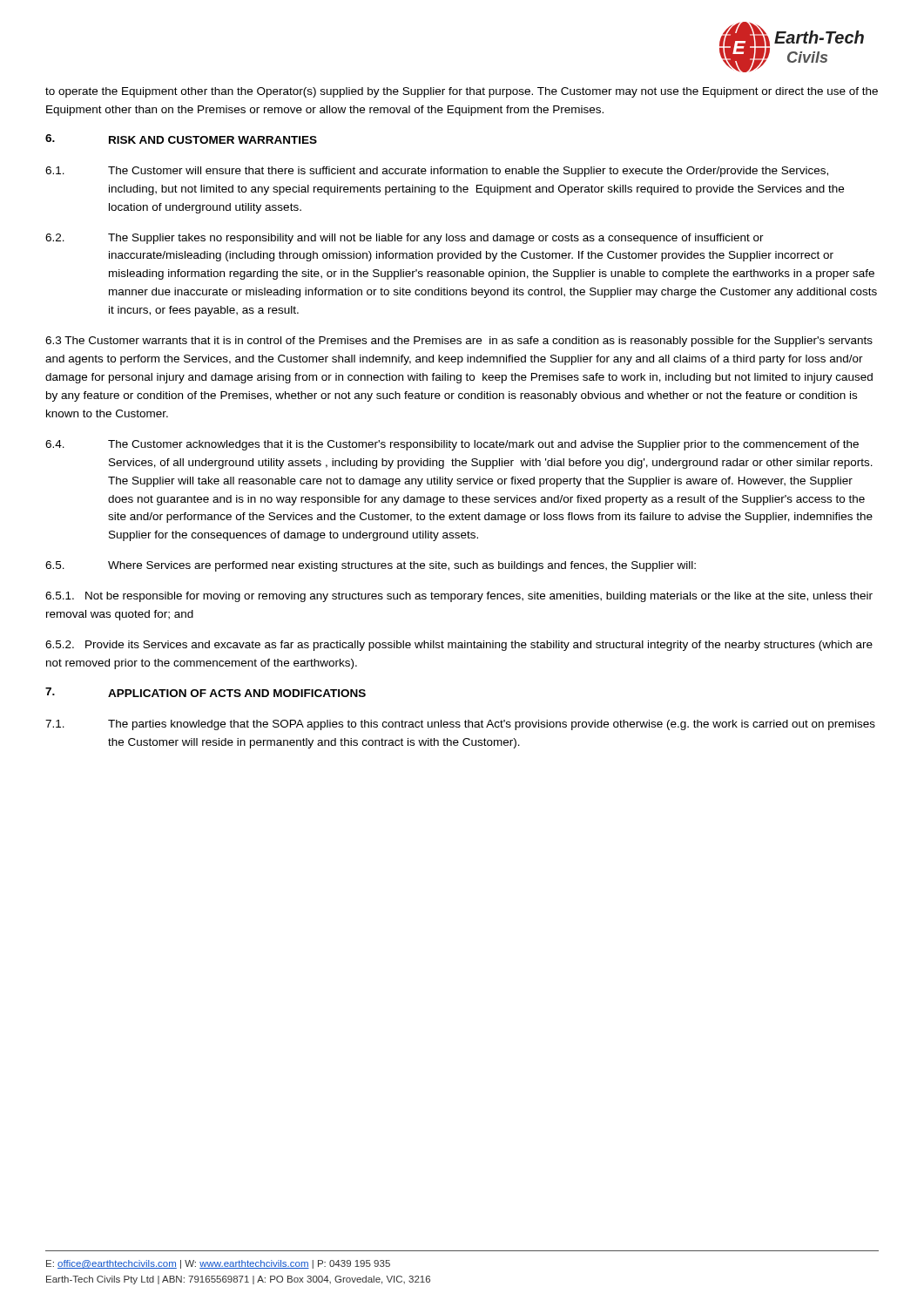The image size is (924, 1307).
Task: Select the logo
Action: [x=796, y=48]
